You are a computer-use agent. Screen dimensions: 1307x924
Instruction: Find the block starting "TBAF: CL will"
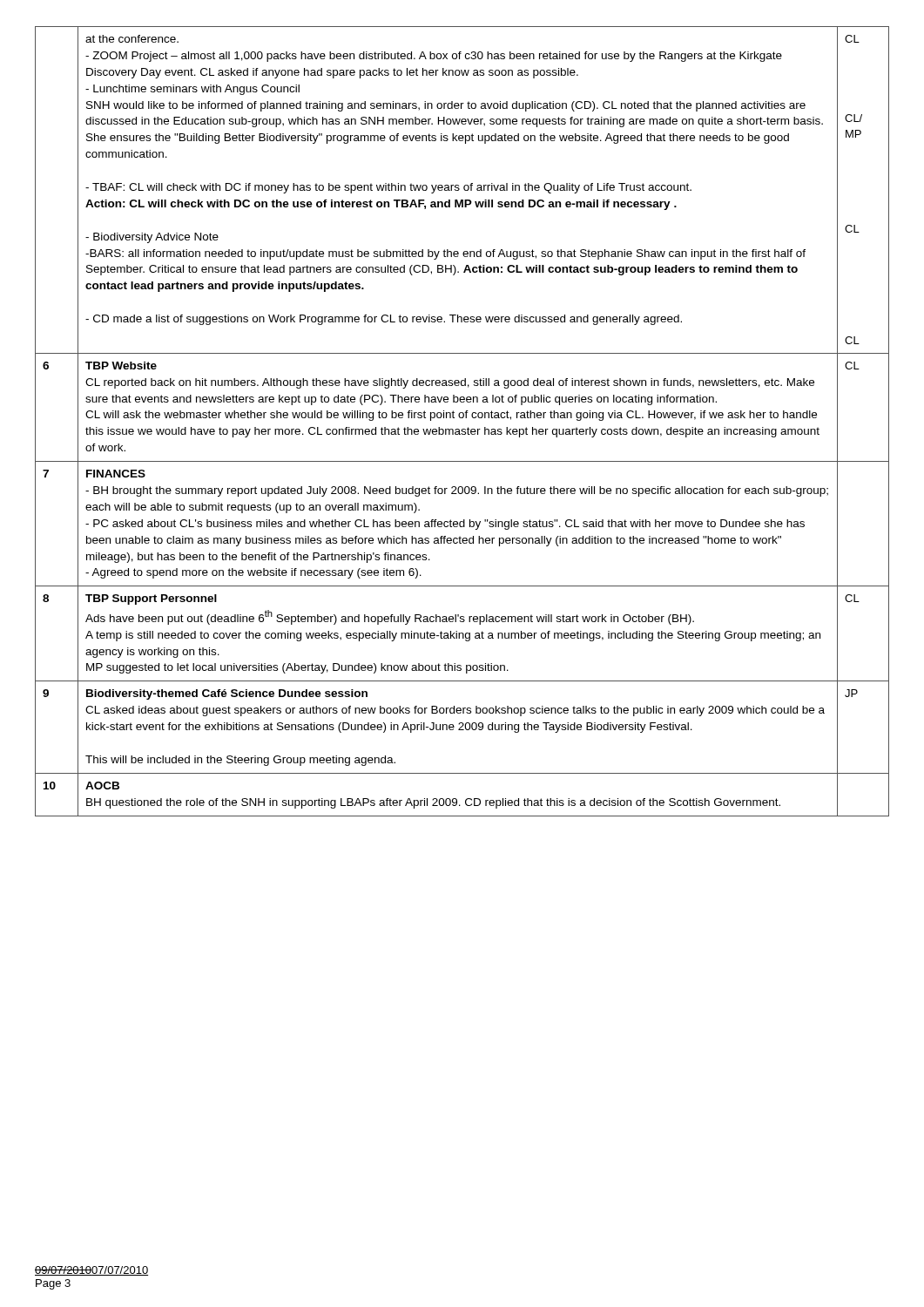tap(389, 195)
